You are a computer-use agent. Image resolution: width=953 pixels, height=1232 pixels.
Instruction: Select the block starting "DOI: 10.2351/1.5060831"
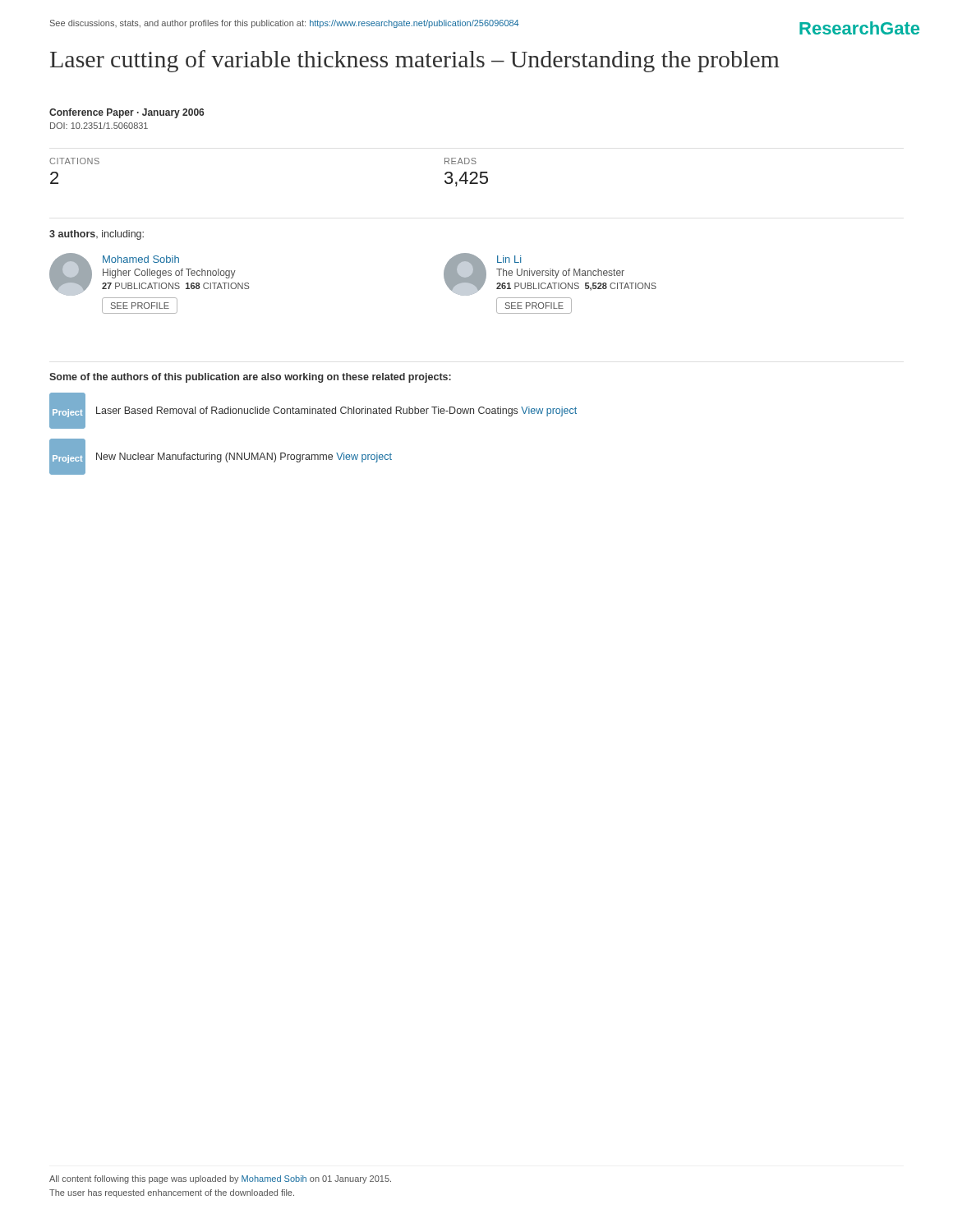[99, 126]
